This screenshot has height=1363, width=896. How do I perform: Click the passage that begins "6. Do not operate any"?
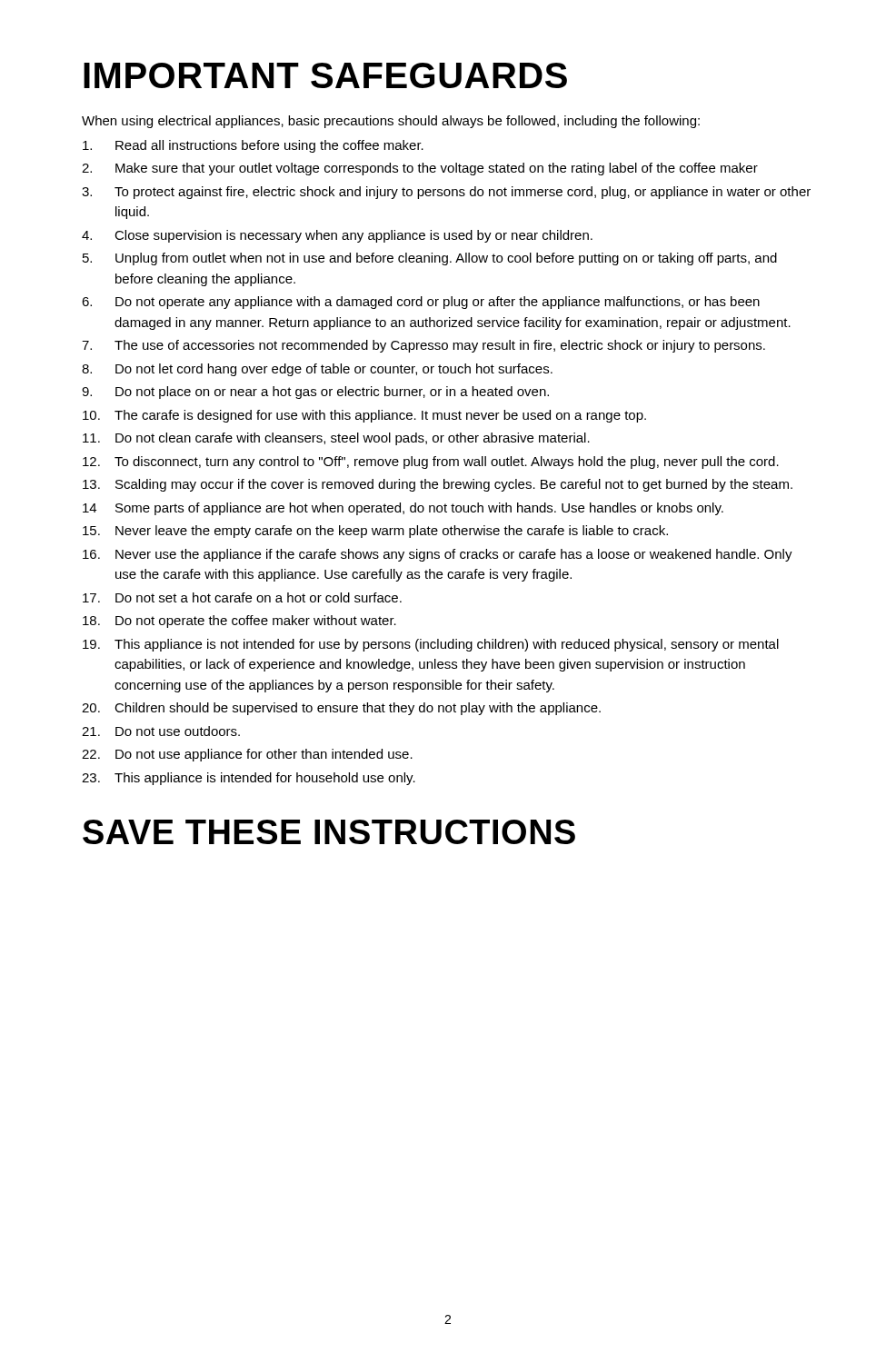click(448, 312)
